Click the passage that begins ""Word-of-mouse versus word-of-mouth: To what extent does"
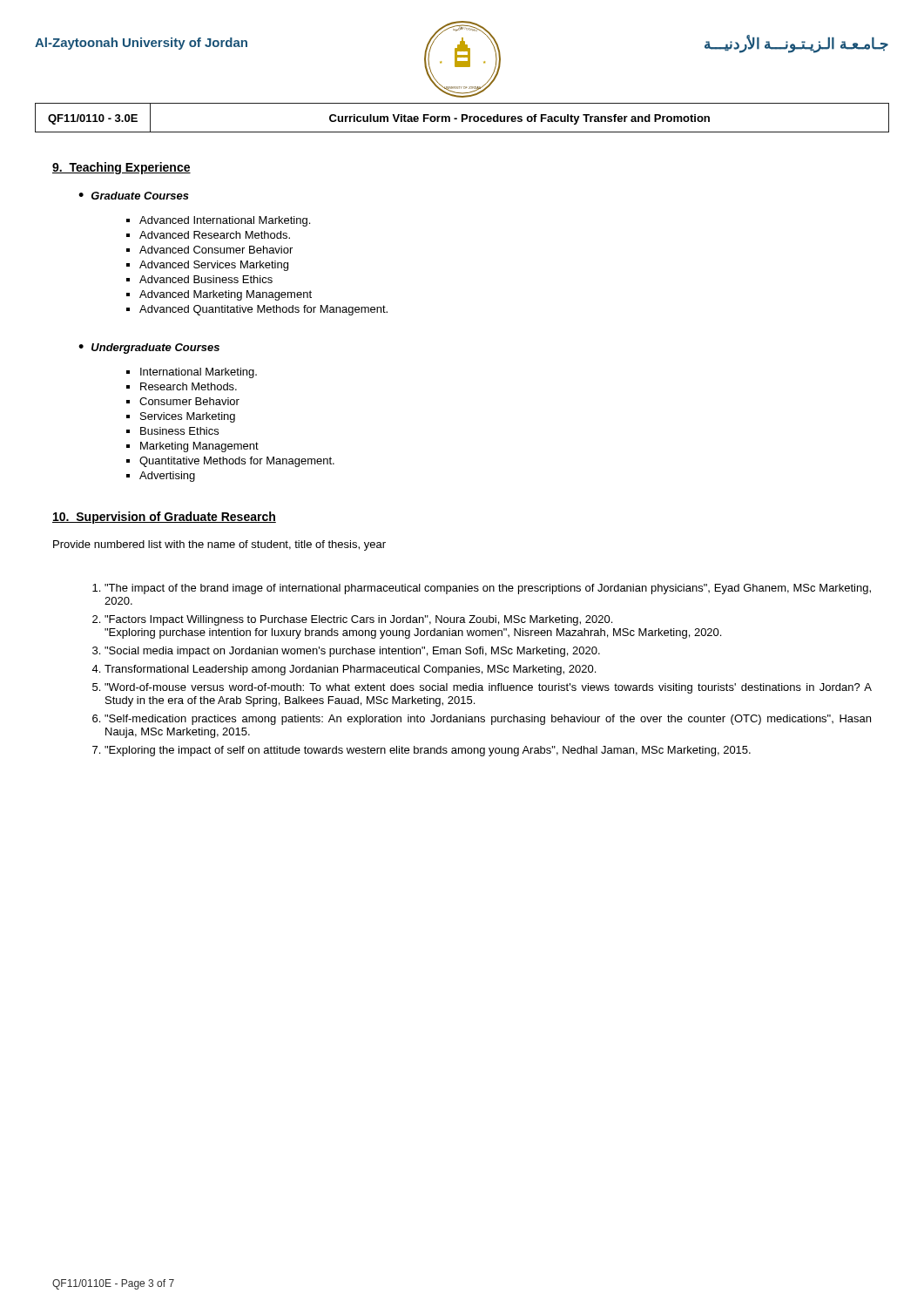 click(488, 694)
